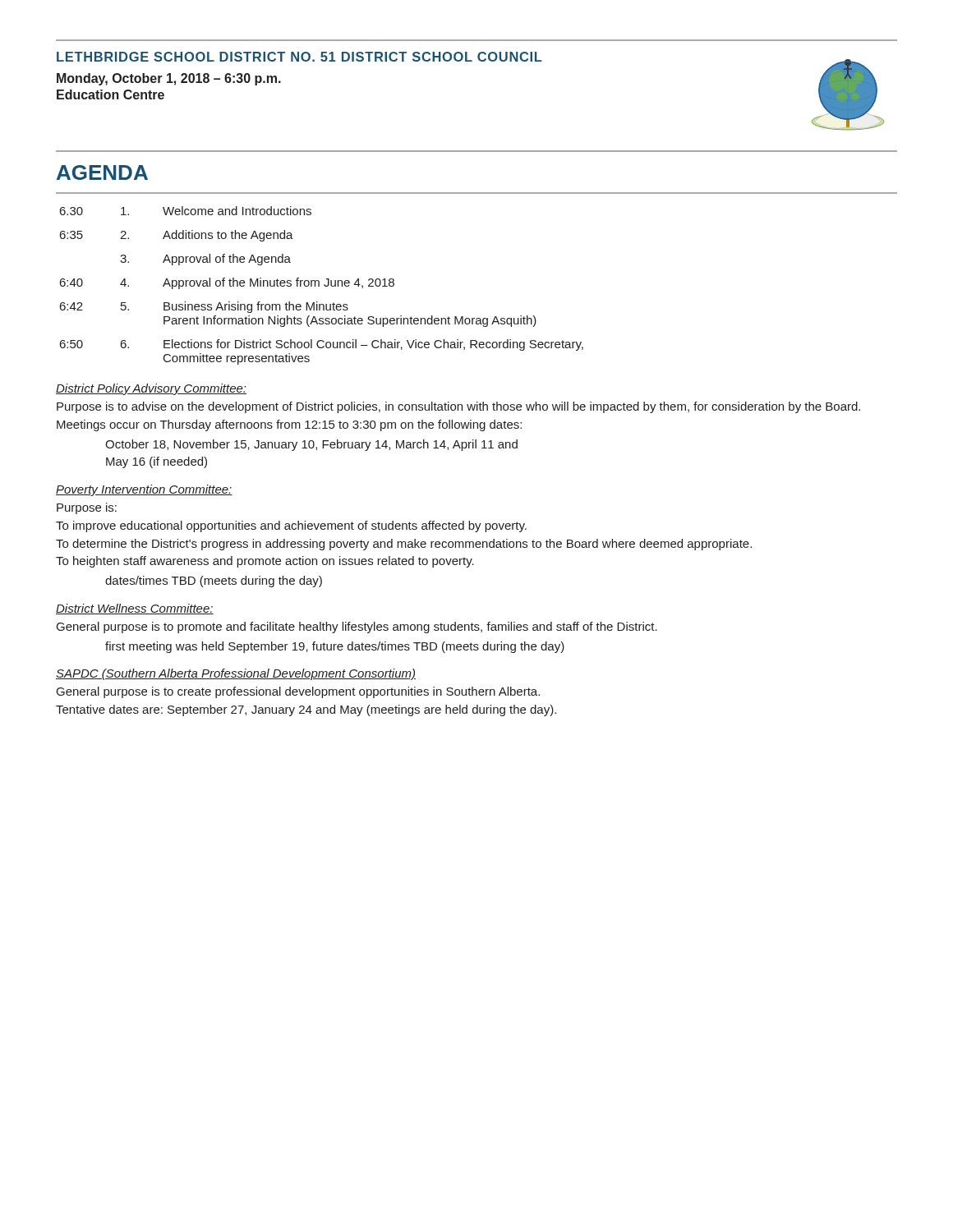953x1232 pixels.
Task: Point to the section header beginning "District Policy Advisory"
Action: [x=151, y=388]
